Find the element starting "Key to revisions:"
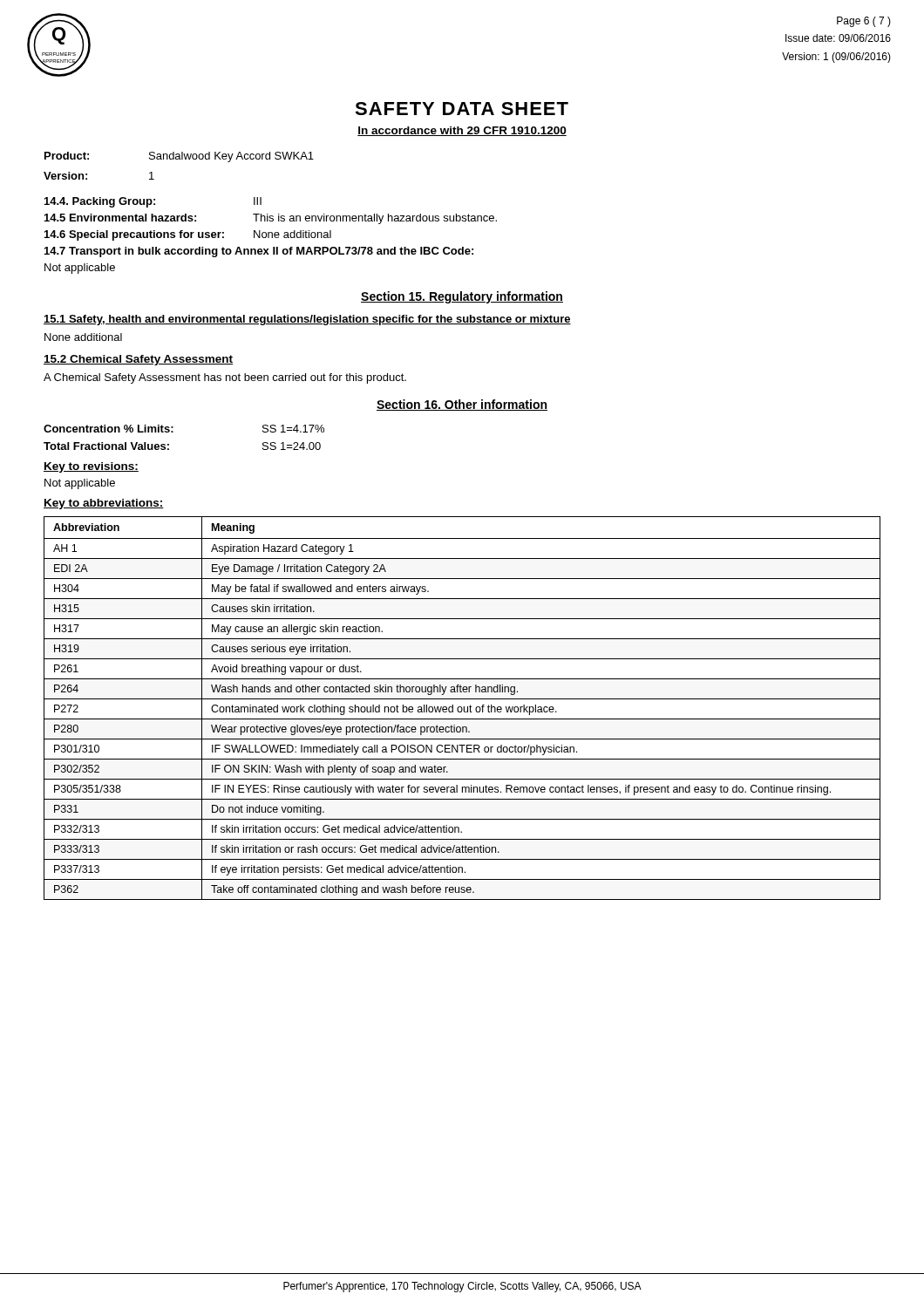The image size is (924, 1308). tap(91, 466)
